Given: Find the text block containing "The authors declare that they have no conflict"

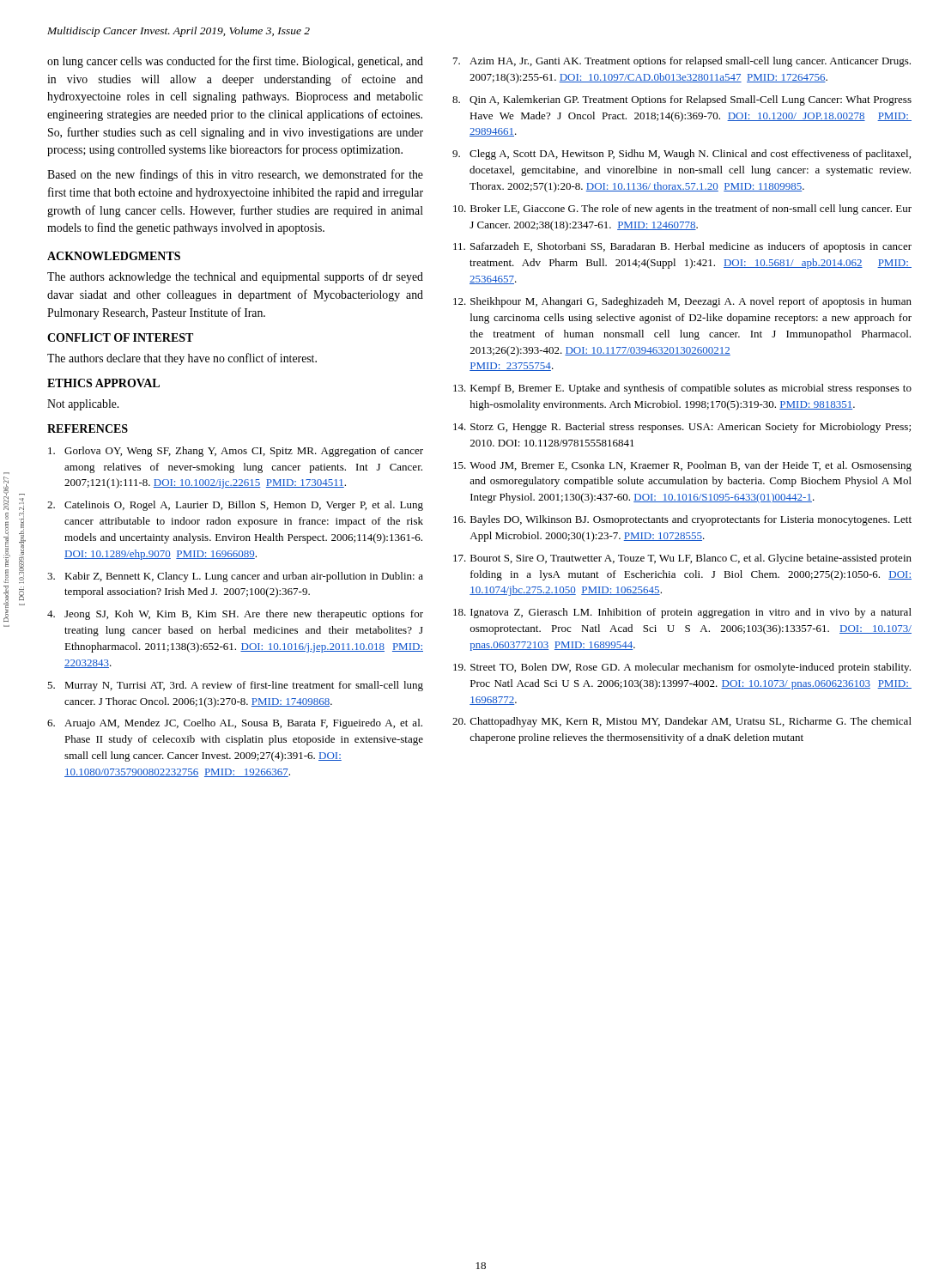Looking at the screenshot, I should (x=182, y=358).
